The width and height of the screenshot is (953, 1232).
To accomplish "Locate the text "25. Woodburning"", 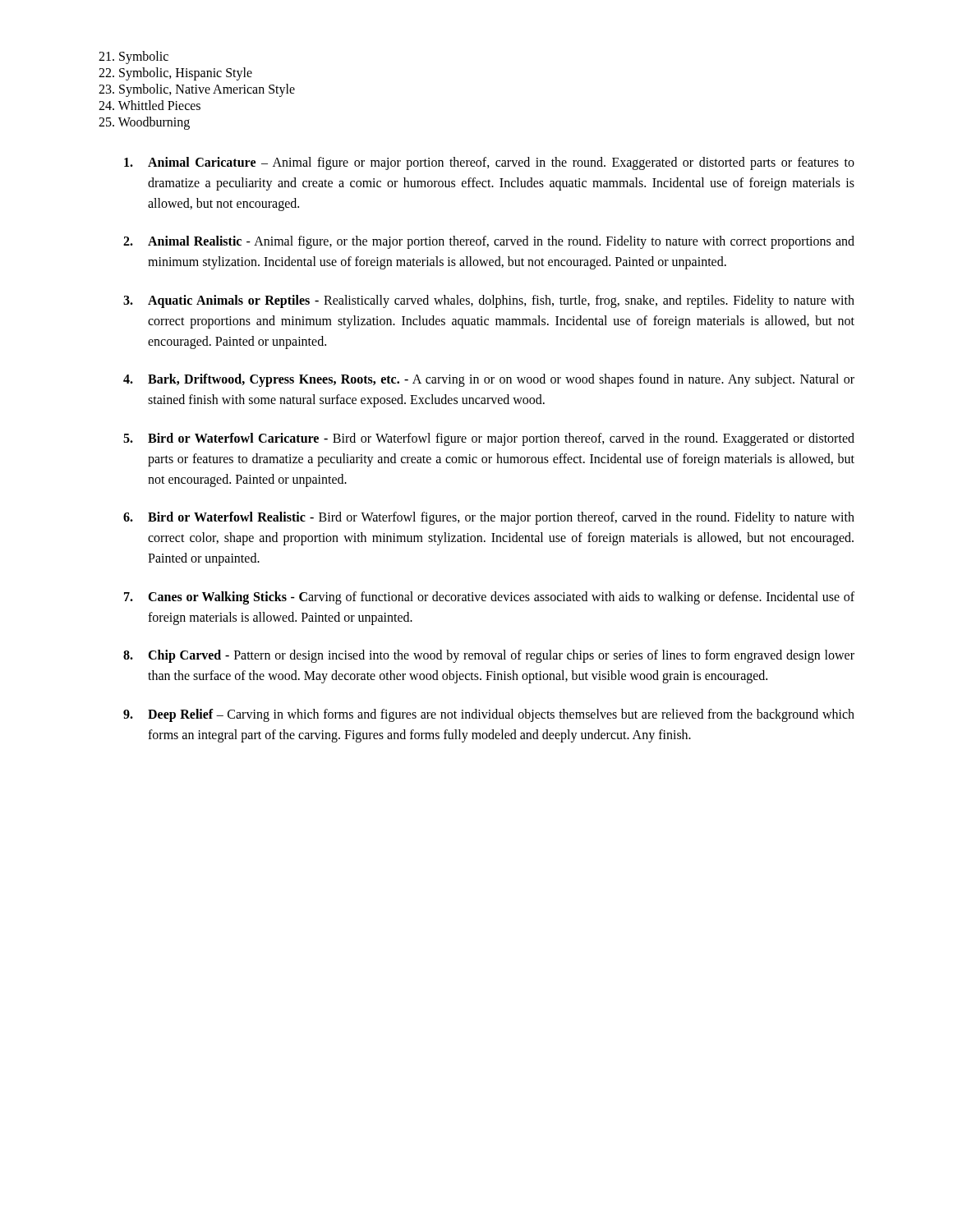I will click(144, 122).
